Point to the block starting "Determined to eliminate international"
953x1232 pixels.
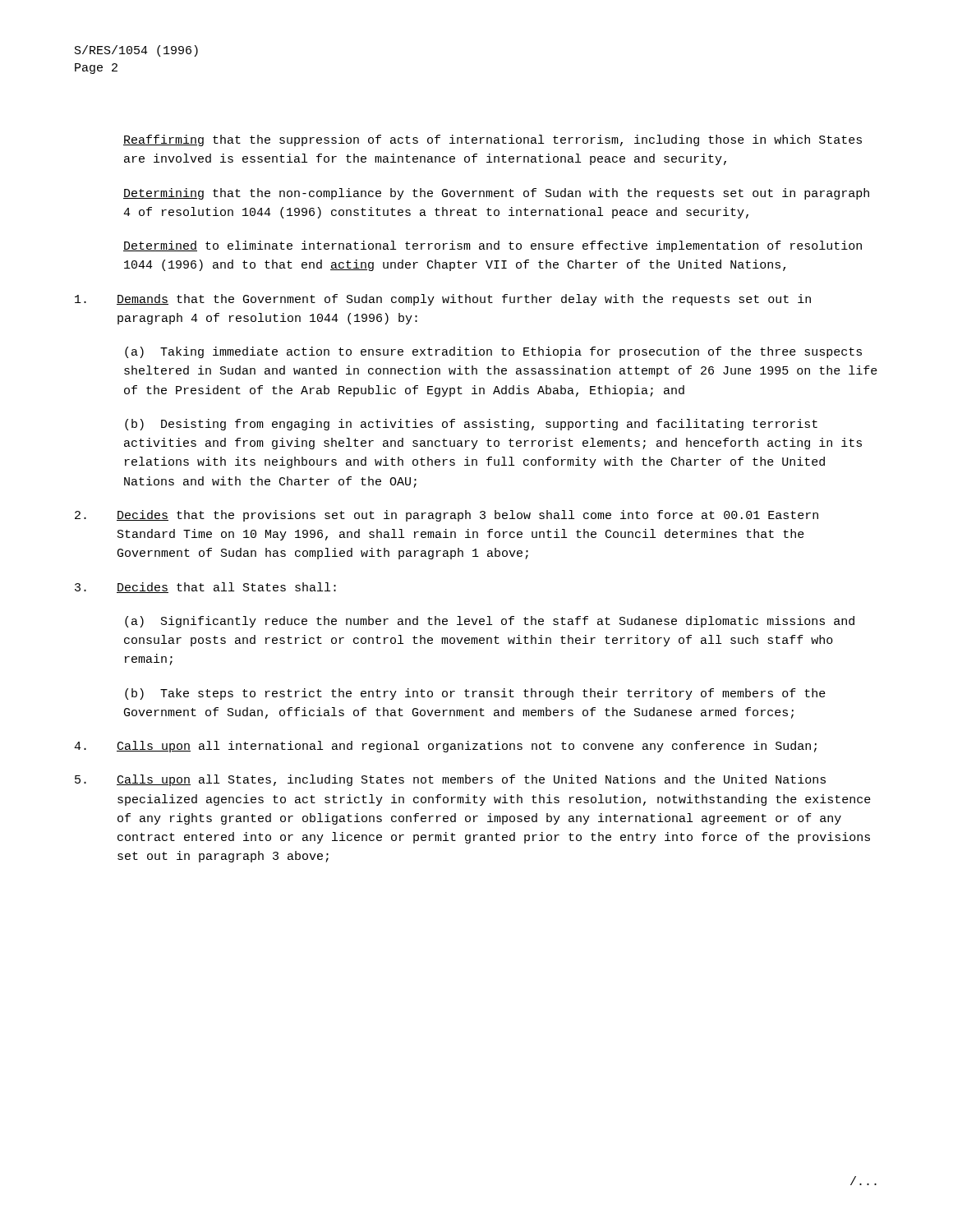point(493,256)
